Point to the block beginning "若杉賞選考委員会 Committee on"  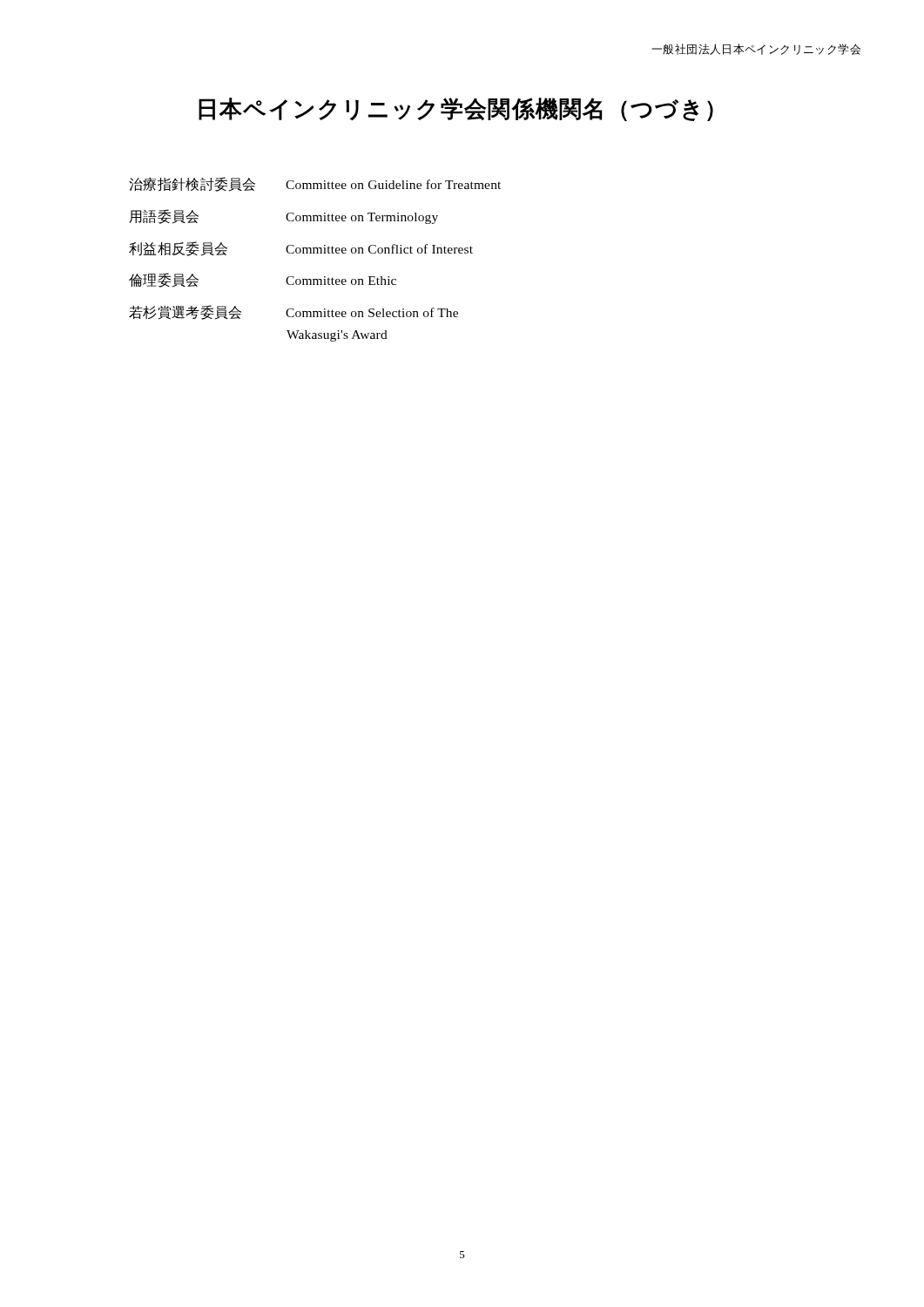coord(294,324)
